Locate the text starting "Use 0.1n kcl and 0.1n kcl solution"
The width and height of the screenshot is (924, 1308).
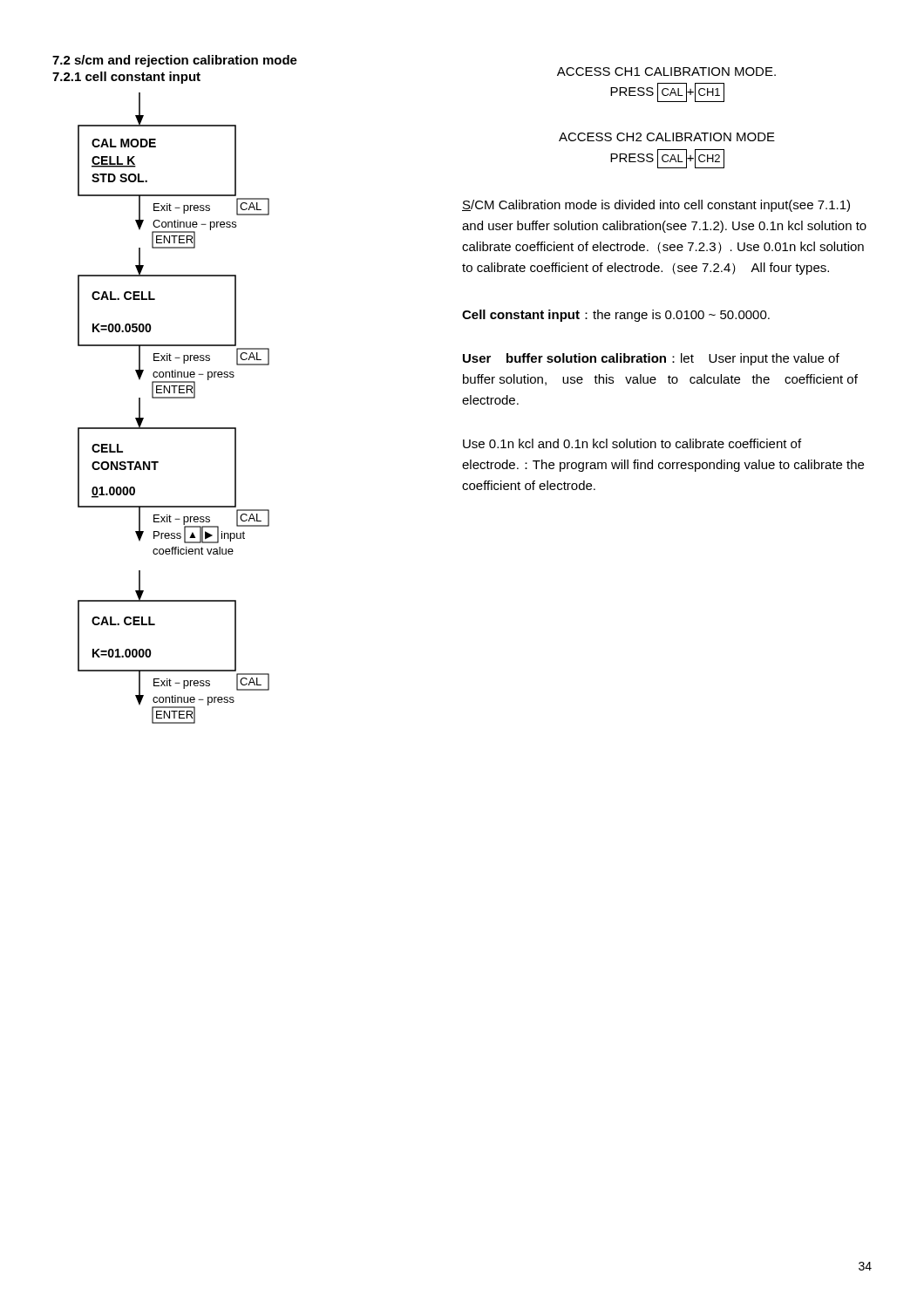click(663, 464)
